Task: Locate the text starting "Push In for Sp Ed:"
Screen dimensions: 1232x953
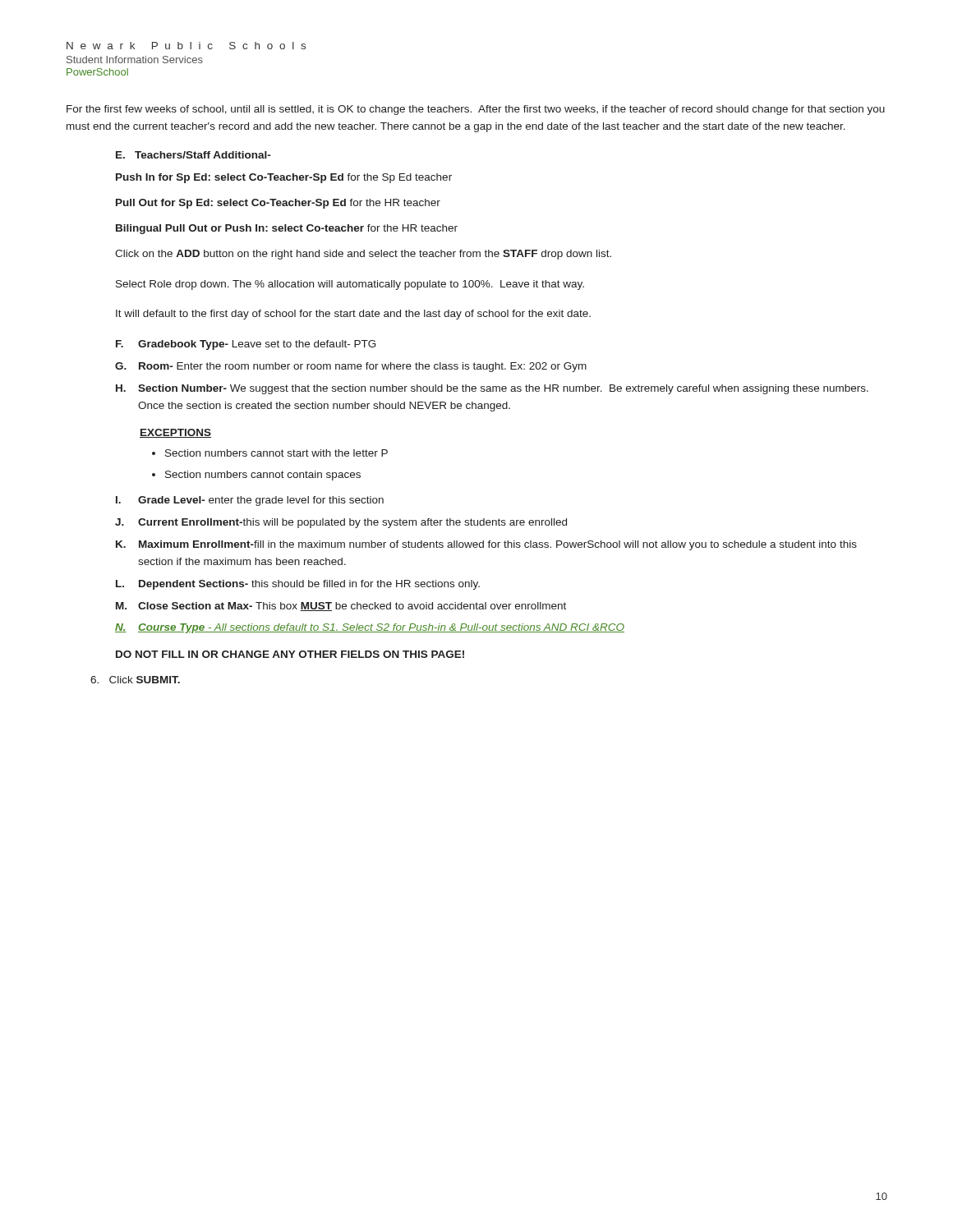Action: [284, 177]
